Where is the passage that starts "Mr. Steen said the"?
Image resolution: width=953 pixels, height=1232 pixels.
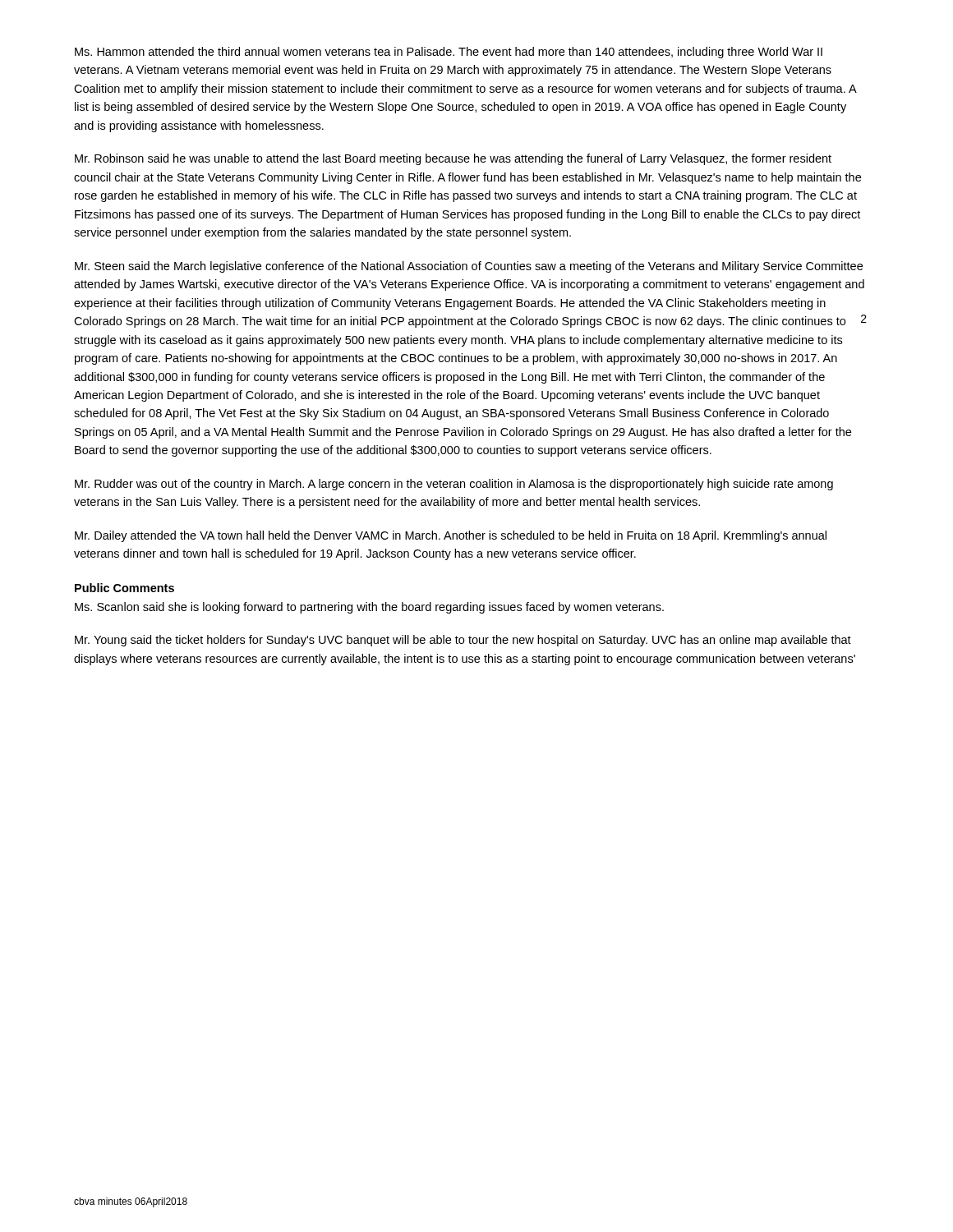[469, 358]
